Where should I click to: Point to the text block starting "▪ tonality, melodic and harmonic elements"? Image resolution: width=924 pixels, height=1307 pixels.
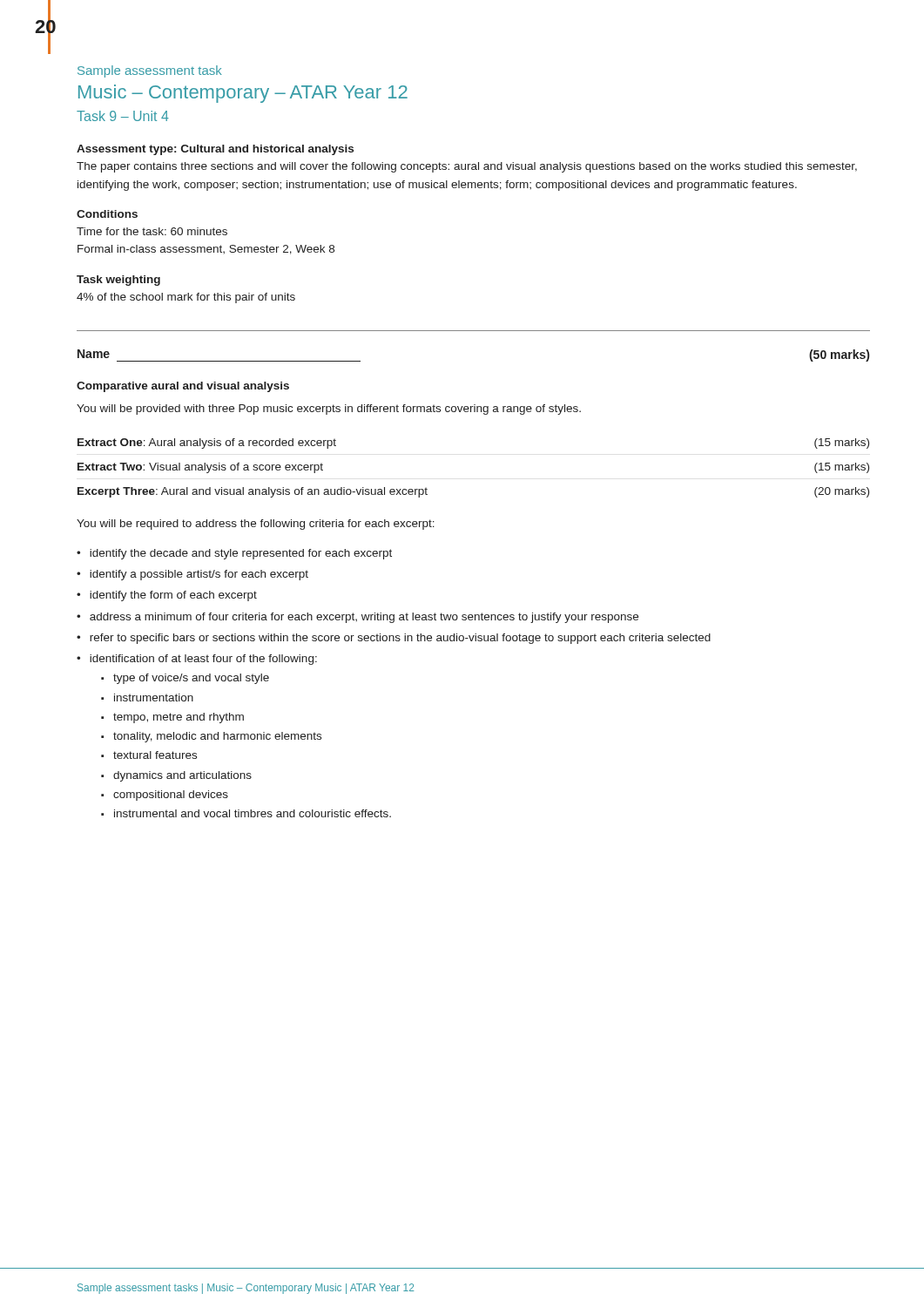point(212,736)
